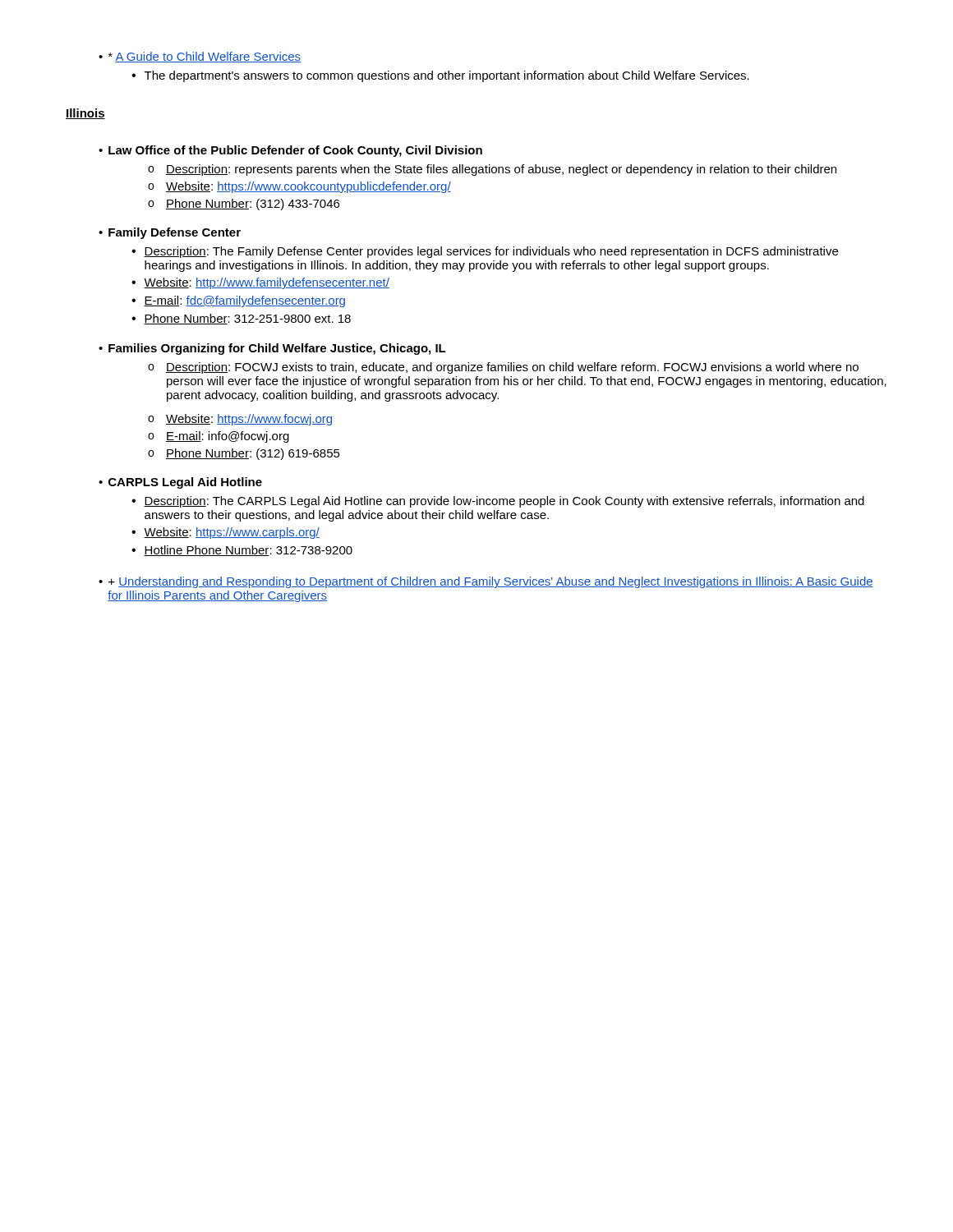
Task: Find the block starting "• Law Office"
Action: coord(291,150)
